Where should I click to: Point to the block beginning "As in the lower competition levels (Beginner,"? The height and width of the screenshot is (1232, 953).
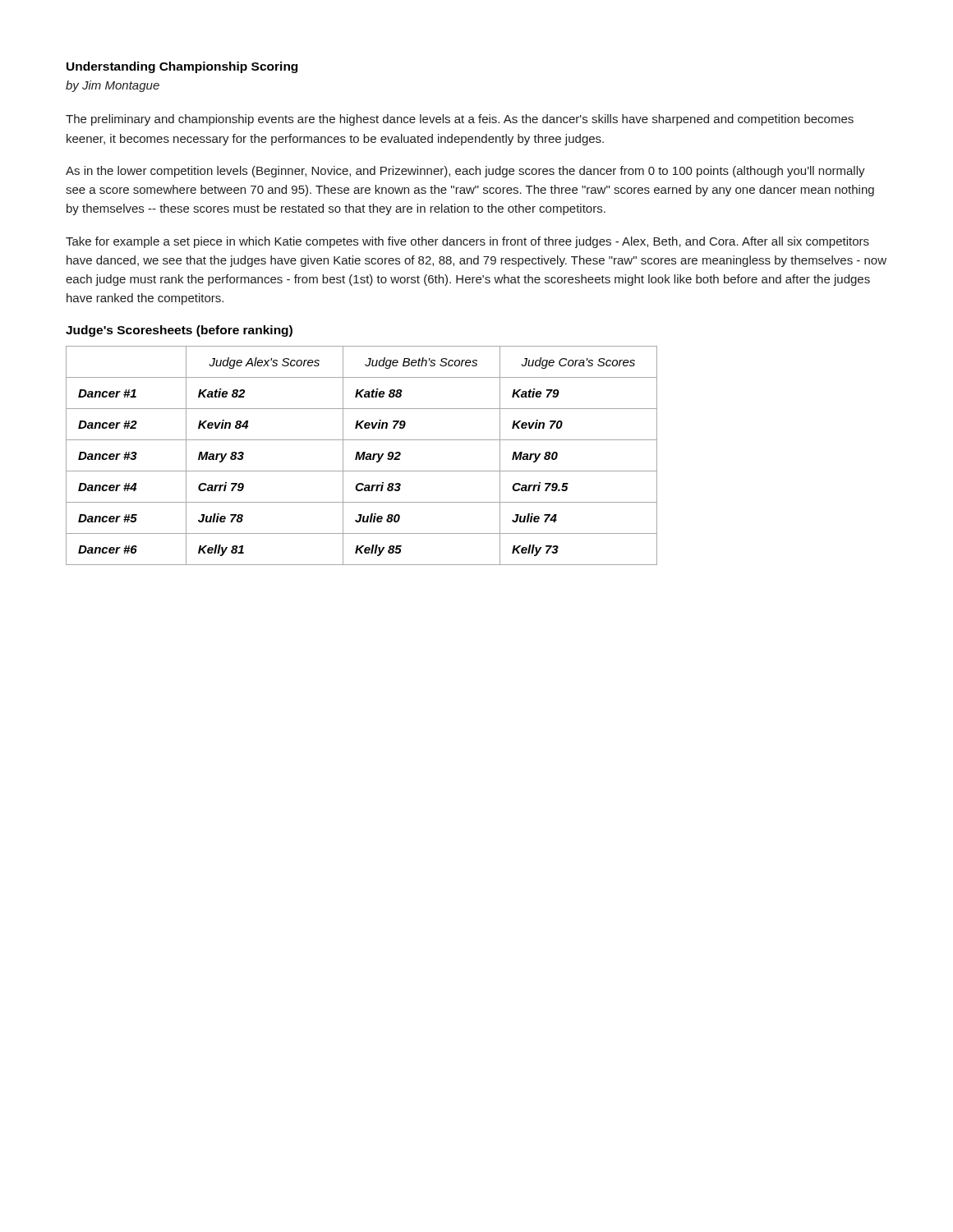pyautogui.click(x=470, y=189)
